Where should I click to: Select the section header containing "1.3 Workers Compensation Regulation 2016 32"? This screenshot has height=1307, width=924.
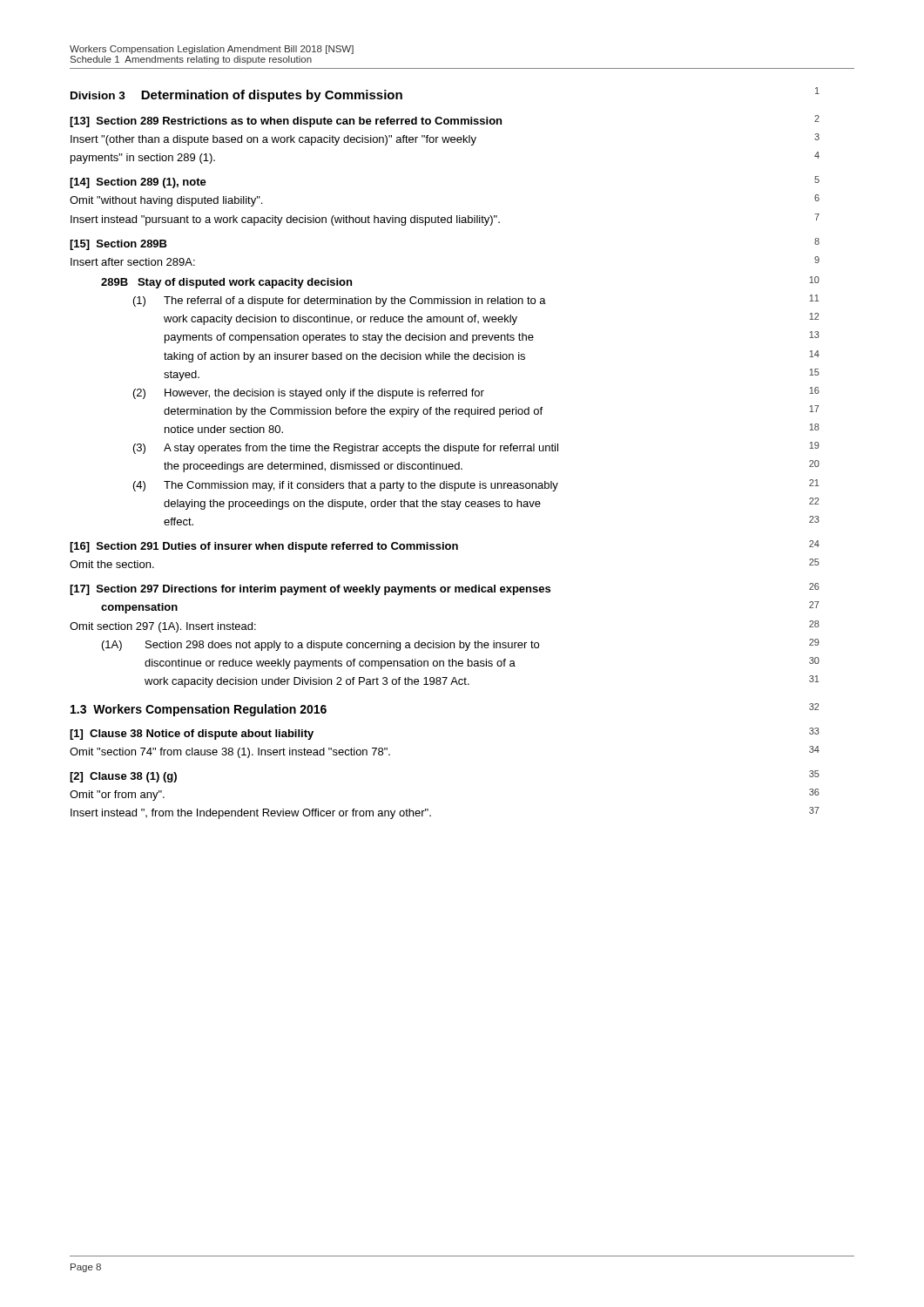197,710
